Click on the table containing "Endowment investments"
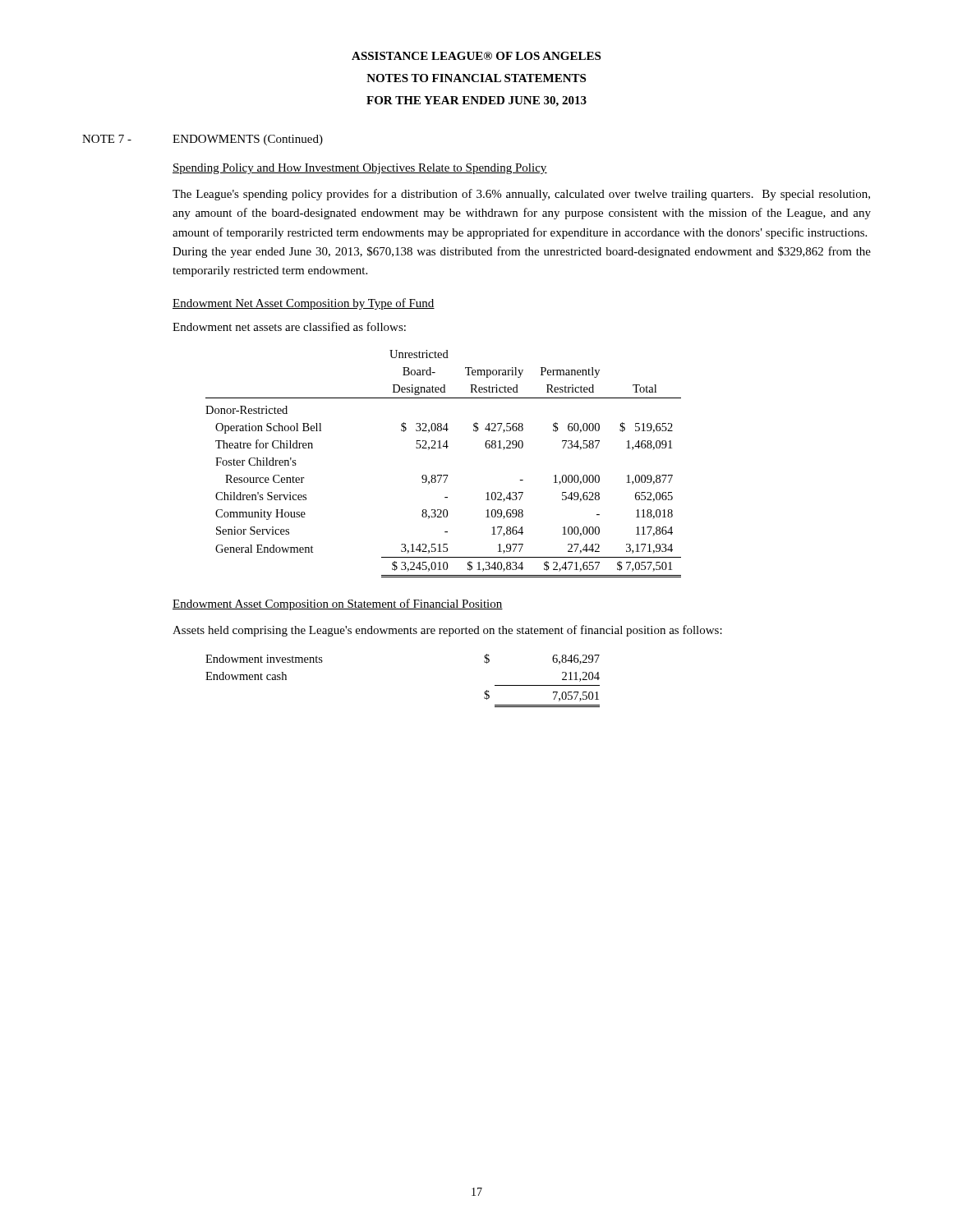 pyautogui.click(x=522, y=678)
